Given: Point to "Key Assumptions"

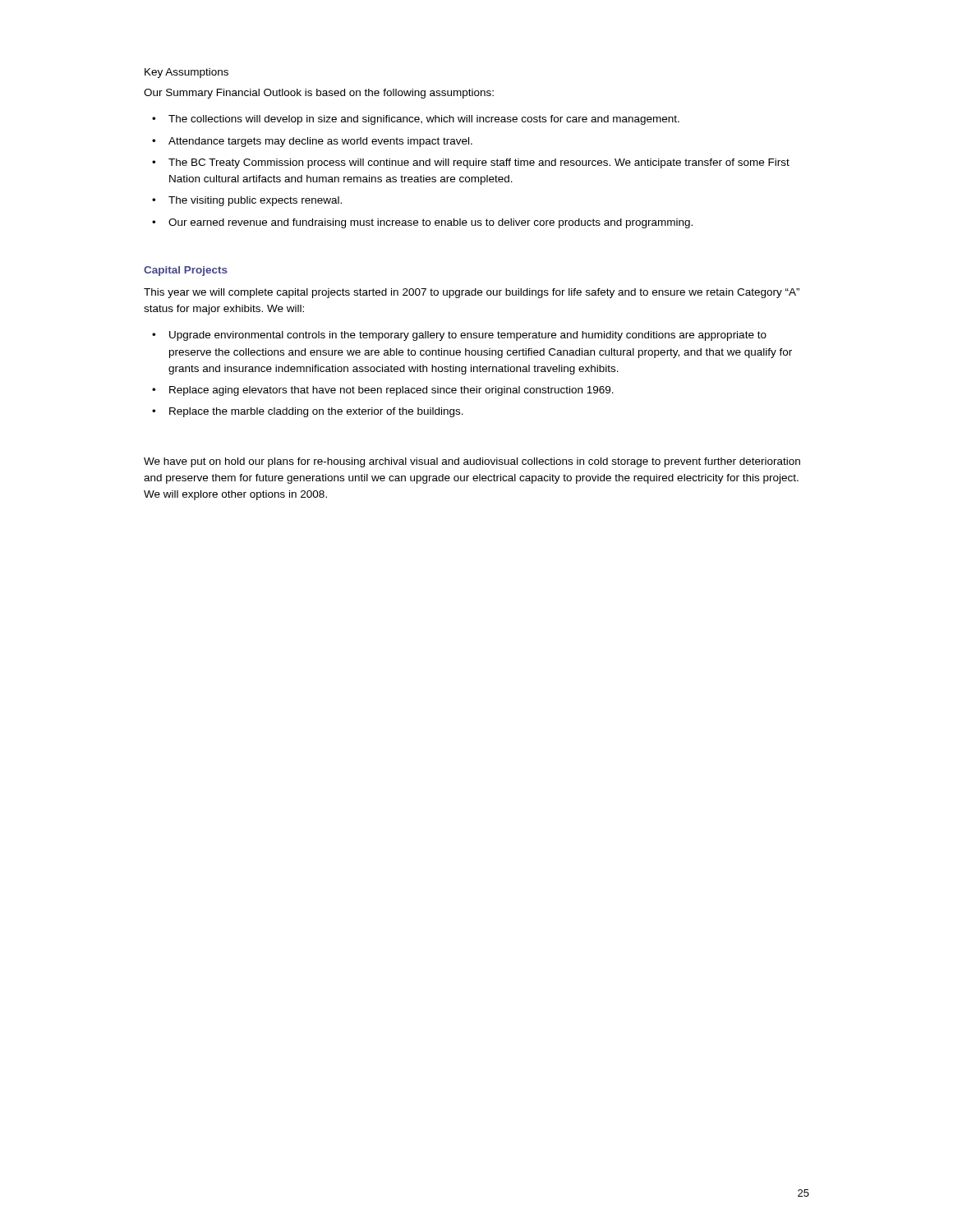Looking at the screenshot, I should click(186, 72).
